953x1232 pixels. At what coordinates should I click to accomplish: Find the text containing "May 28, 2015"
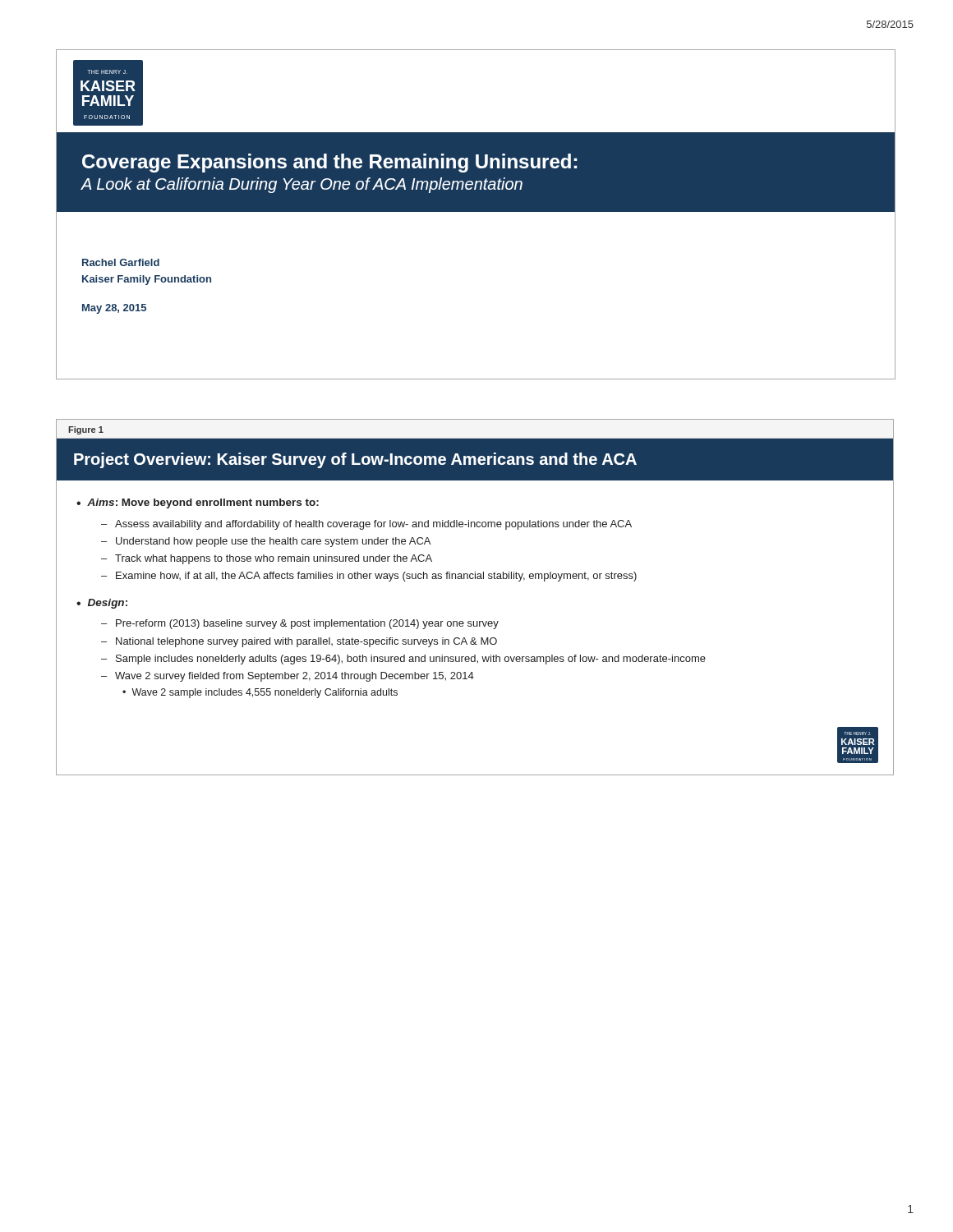pos(114,308)
